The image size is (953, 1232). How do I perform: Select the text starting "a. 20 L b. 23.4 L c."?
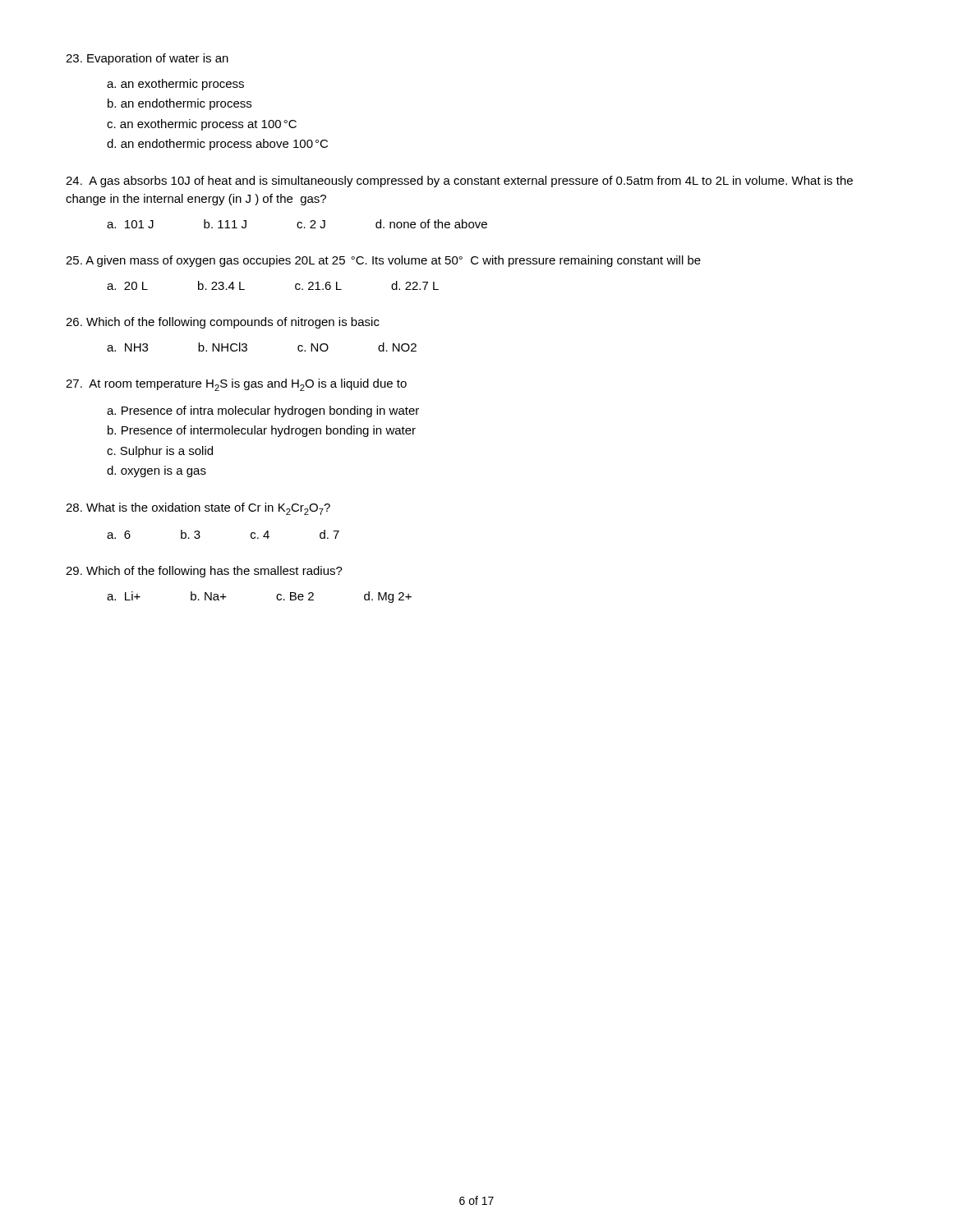pos(127,286)
